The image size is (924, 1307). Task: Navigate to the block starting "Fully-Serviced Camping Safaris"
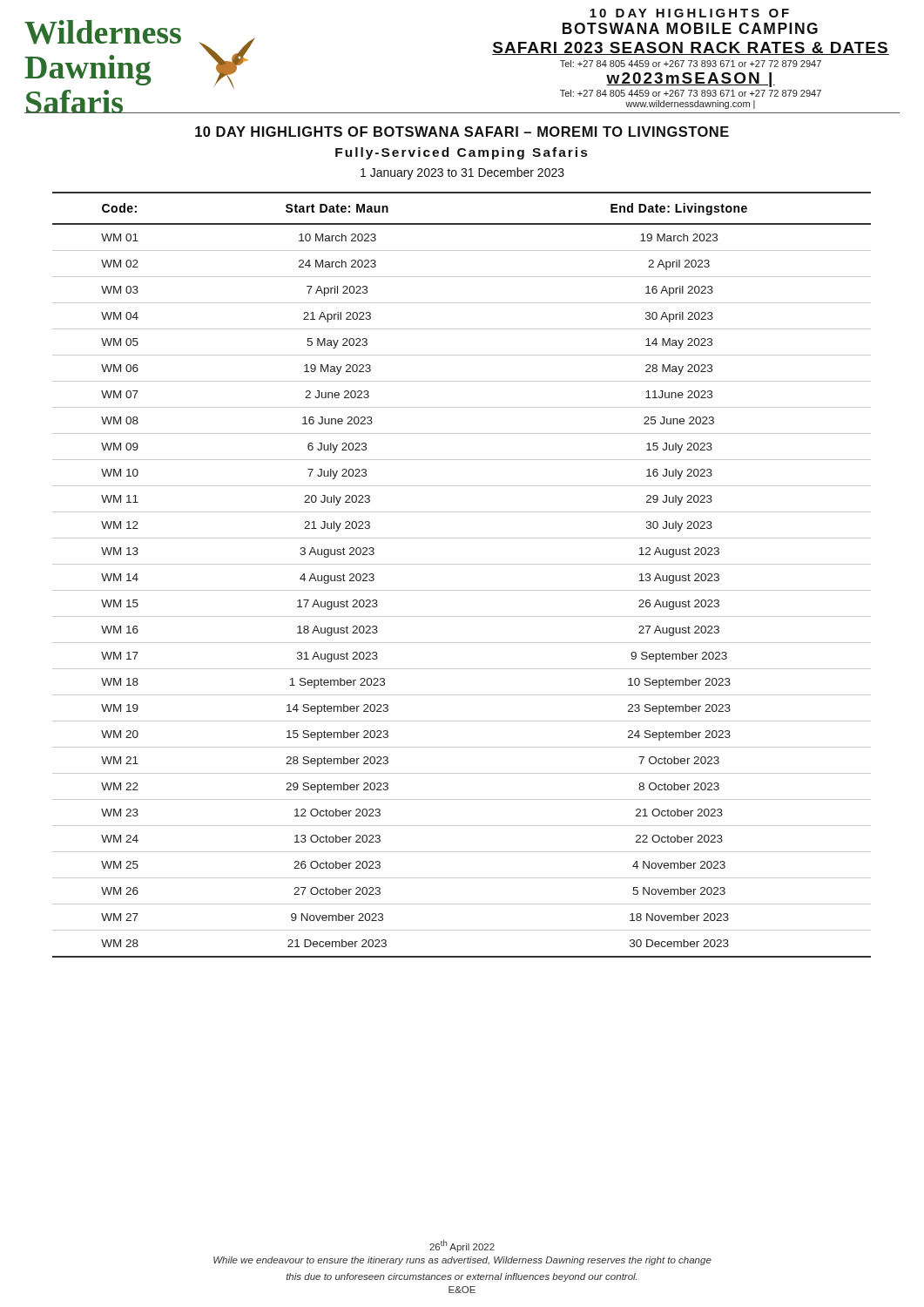pos(462,153)
